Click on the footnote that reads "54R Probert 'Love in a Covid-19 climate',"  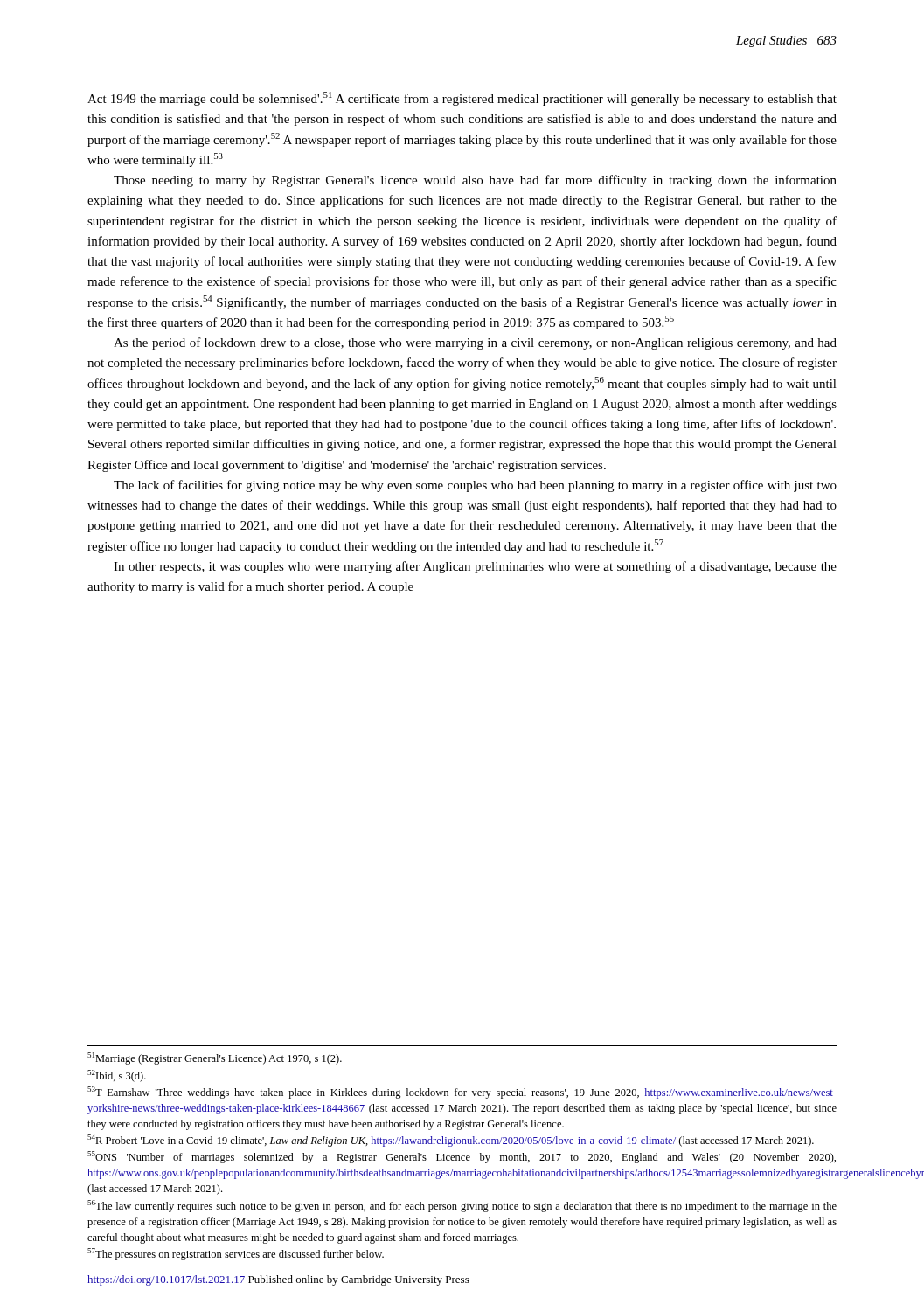pyautogui.click(x=451, y=1140)
